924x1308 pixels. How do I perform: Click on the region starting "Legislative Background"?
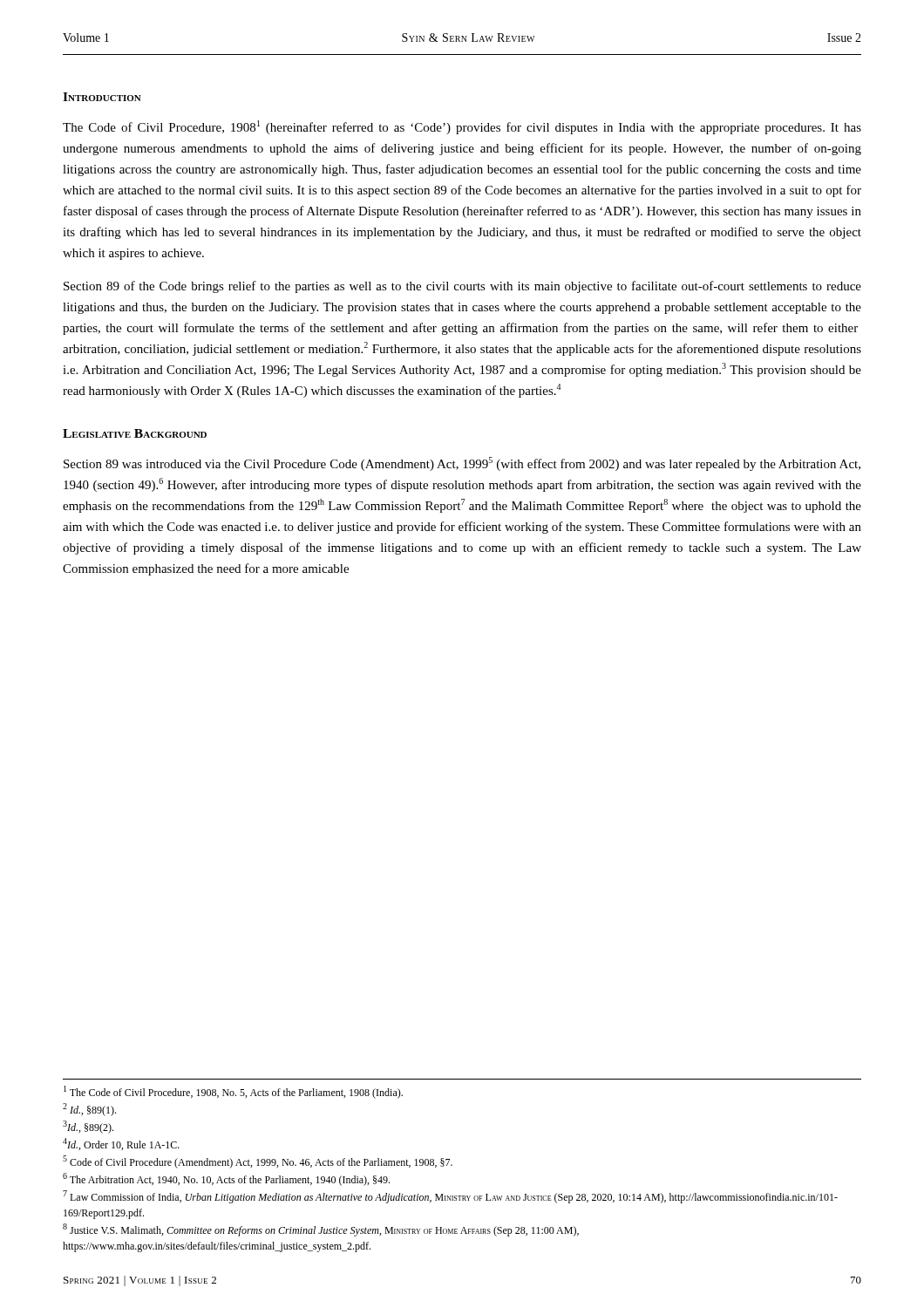[x=135, y=433]
